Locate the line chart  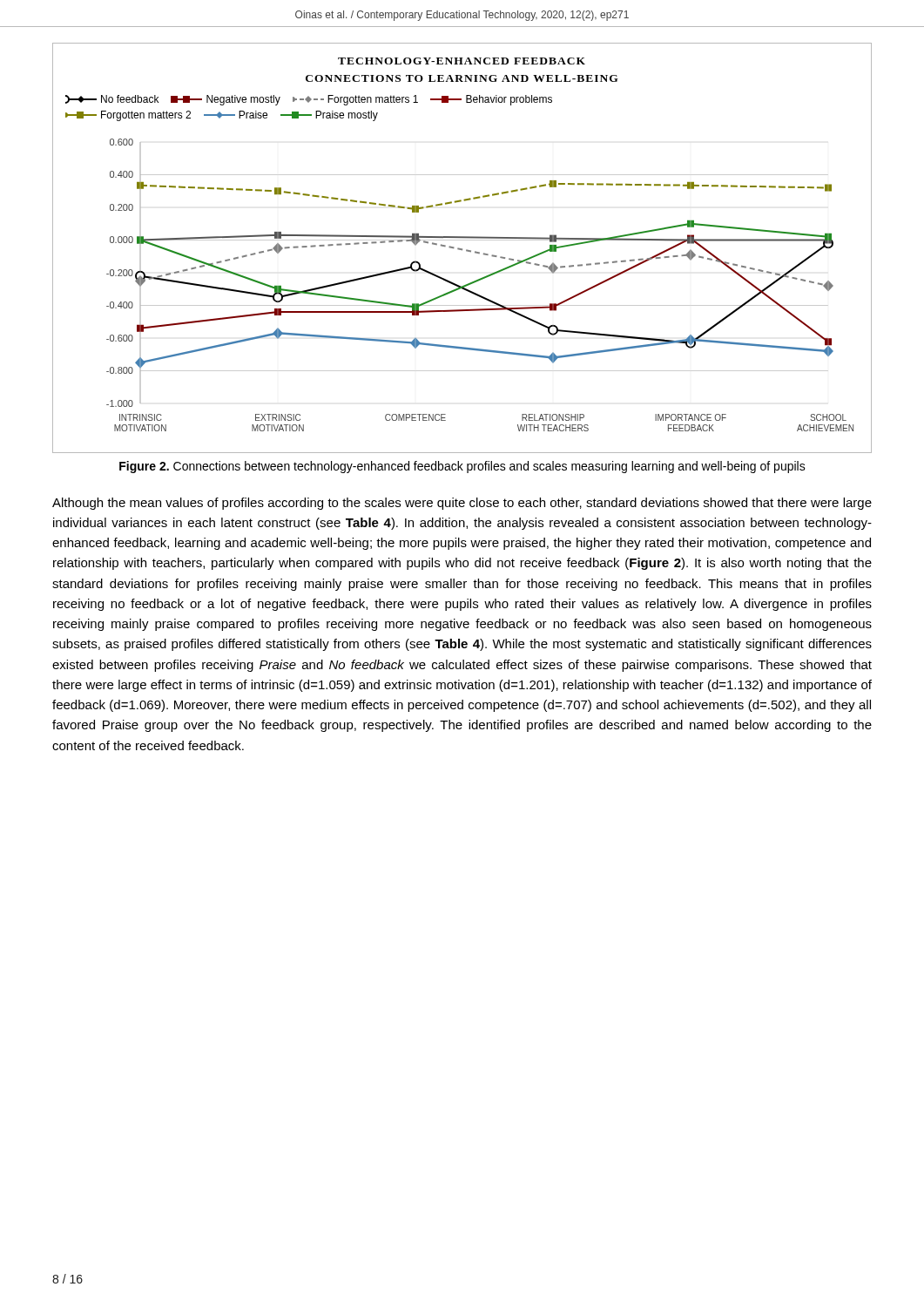(x=462, y=248)
